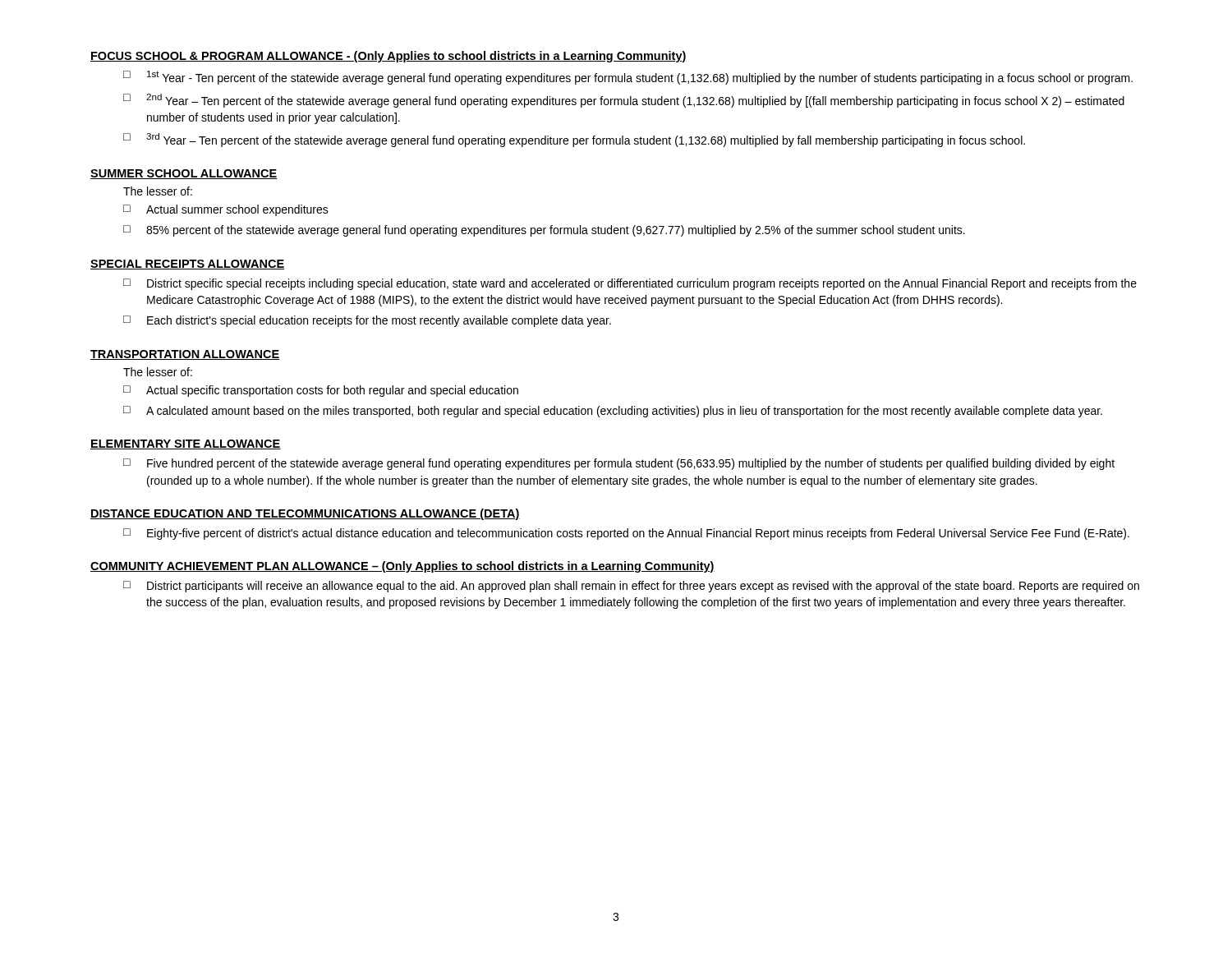The width and height of the screenshot is (1232, 953).
Task: Find the list item that says "□ 85% percent of the statewide"
Action: 632,230
